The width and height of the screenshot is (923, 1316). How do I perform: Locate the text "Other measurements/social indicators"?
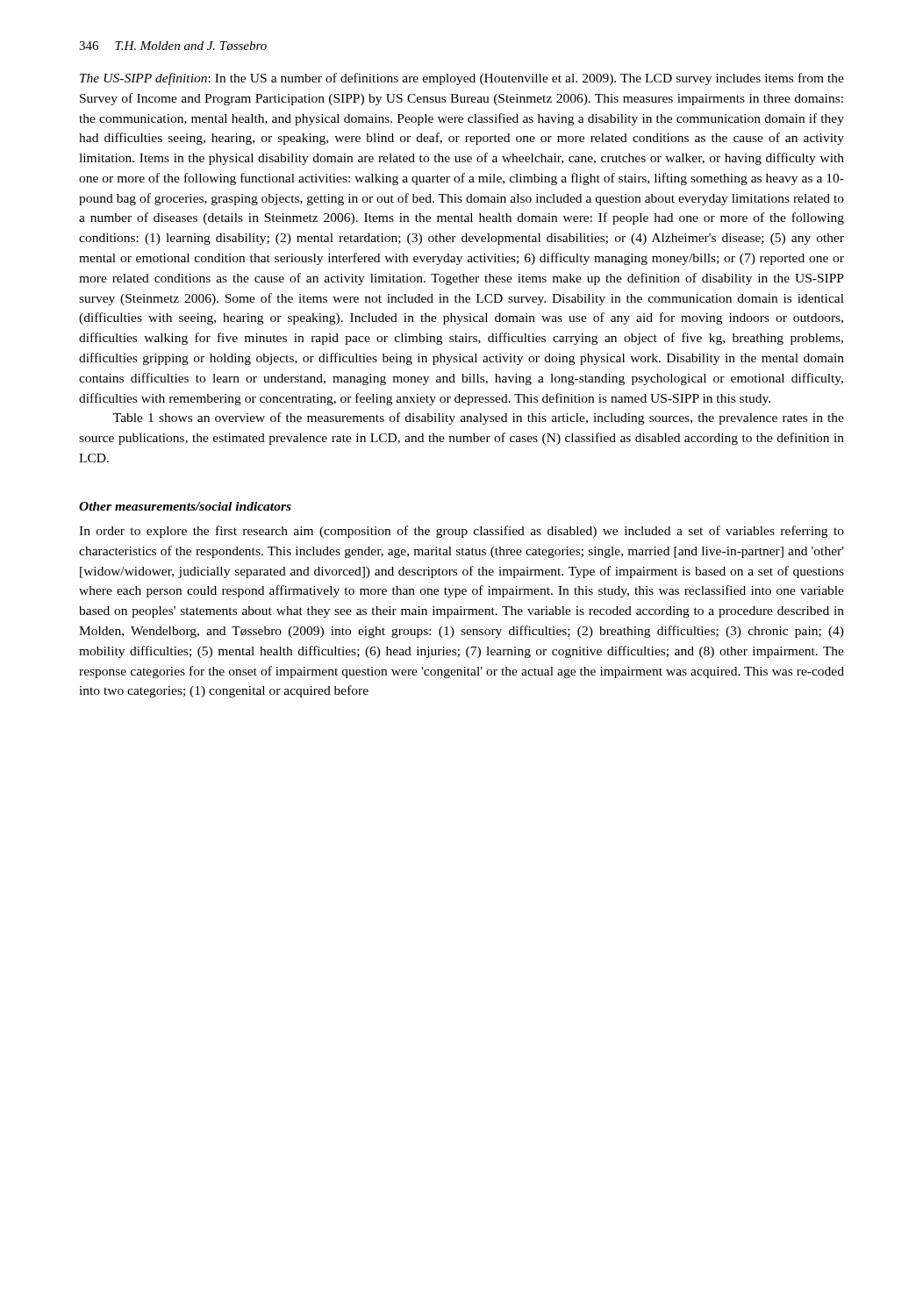(x=185, y=505)
